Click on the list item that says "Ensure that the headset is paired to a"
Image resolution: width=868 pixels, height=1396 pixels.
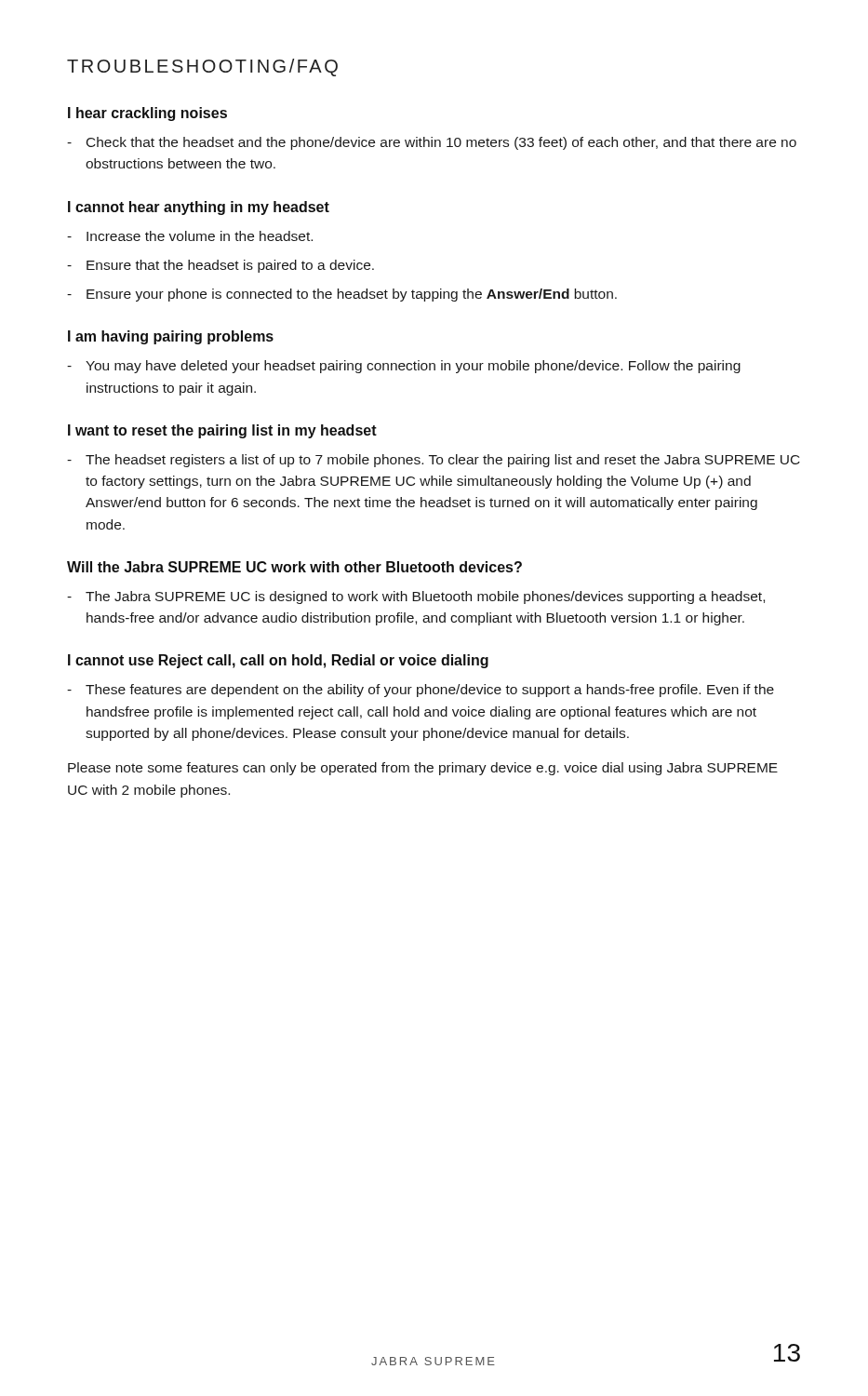(x=230, y=265)
